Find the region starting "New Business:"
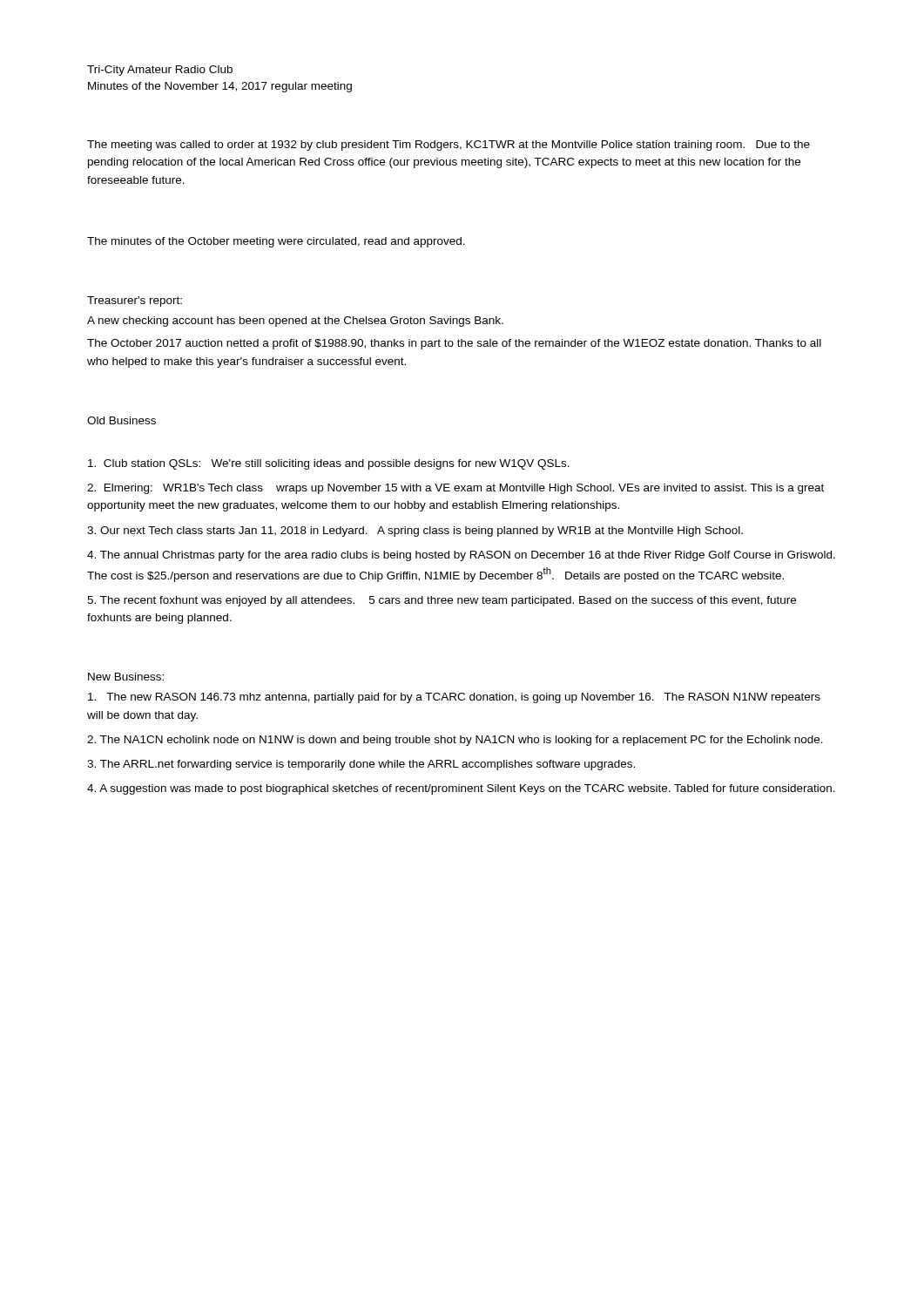The height and width of the screenshot is (1307, 924). point(126,677)
